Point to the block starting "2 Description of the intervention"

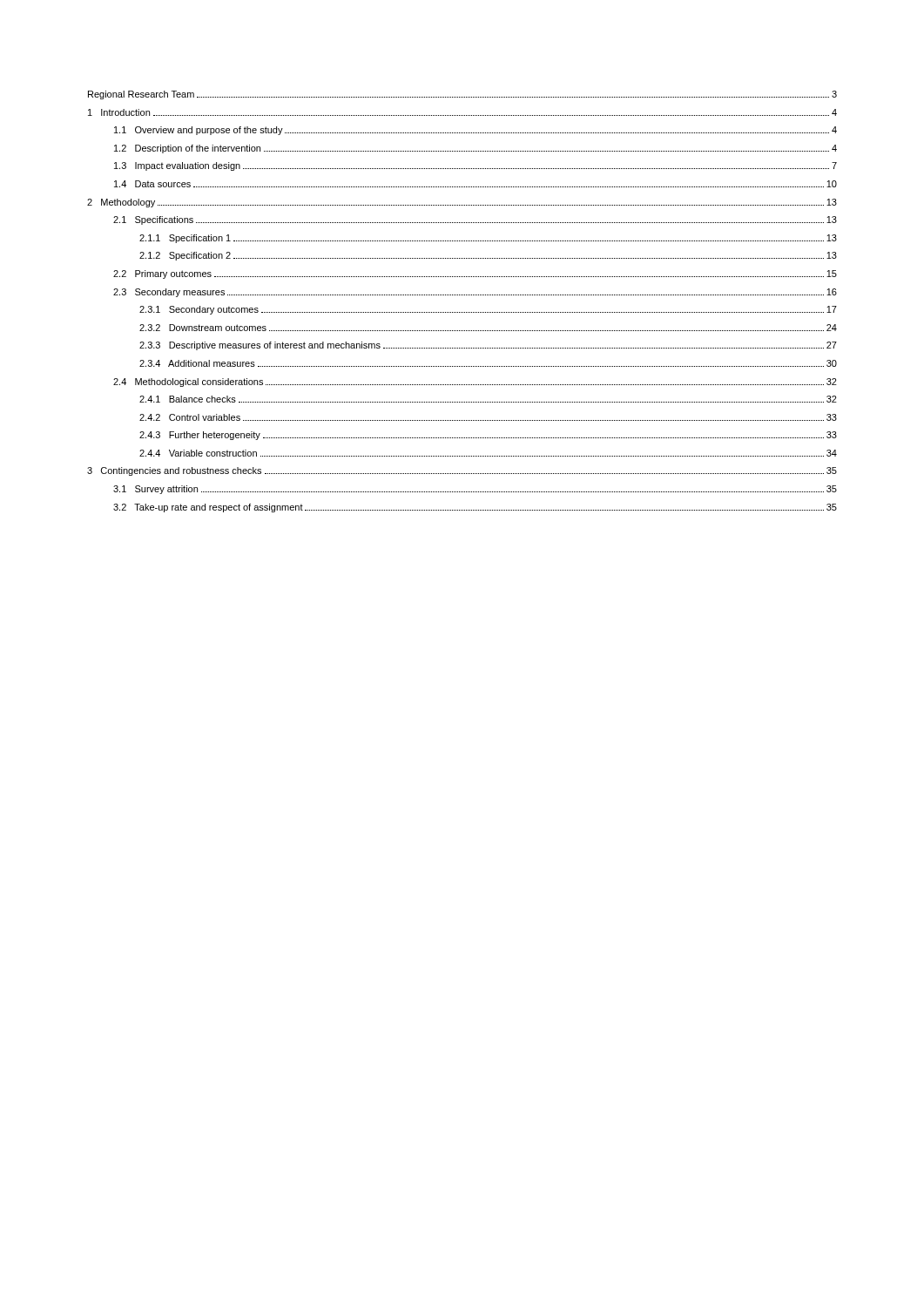click(x=475, y=149)
